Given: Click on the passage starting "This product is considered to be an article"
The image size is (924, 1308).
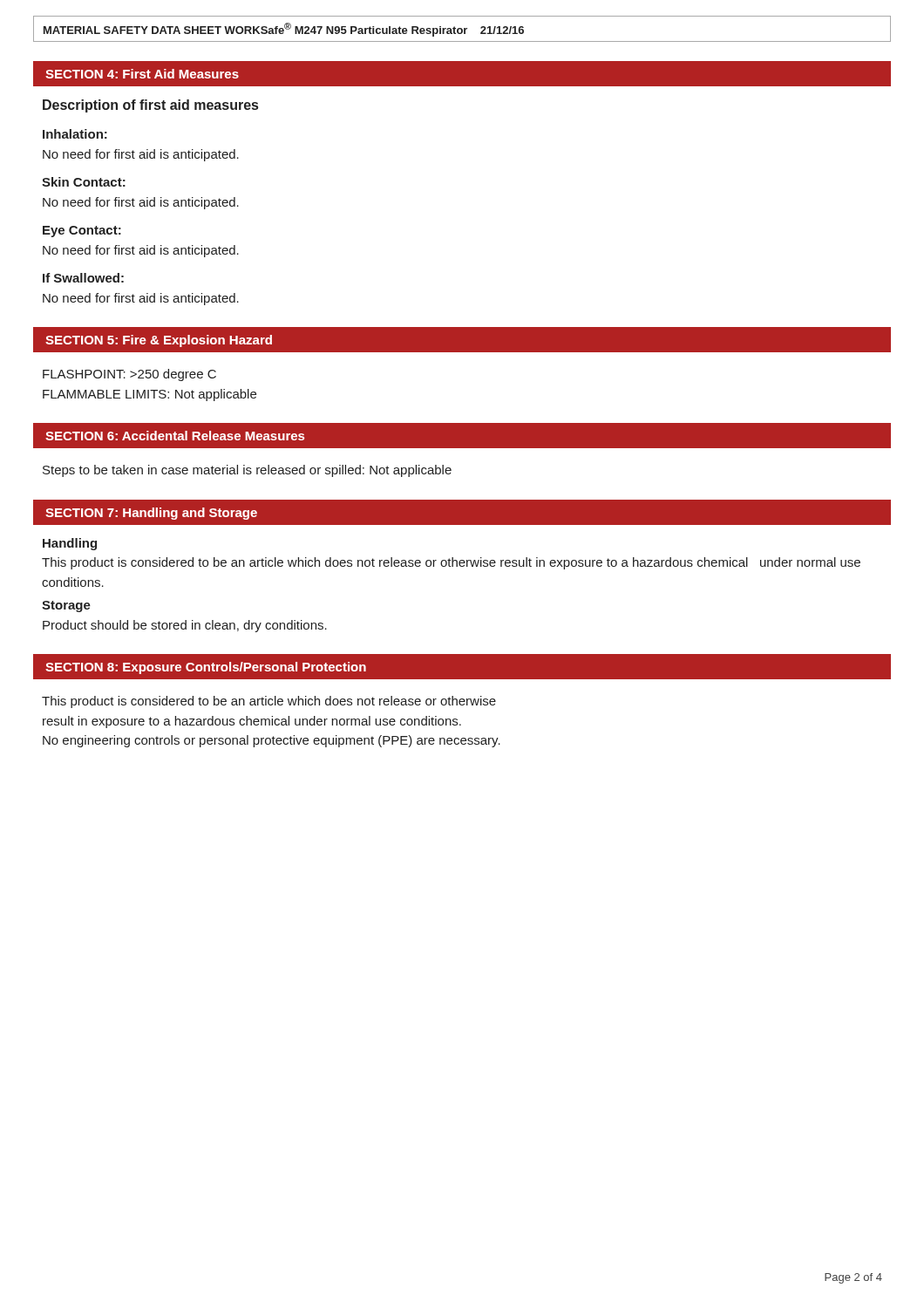Looking at the screenshot, I should (x=271, y=721).
